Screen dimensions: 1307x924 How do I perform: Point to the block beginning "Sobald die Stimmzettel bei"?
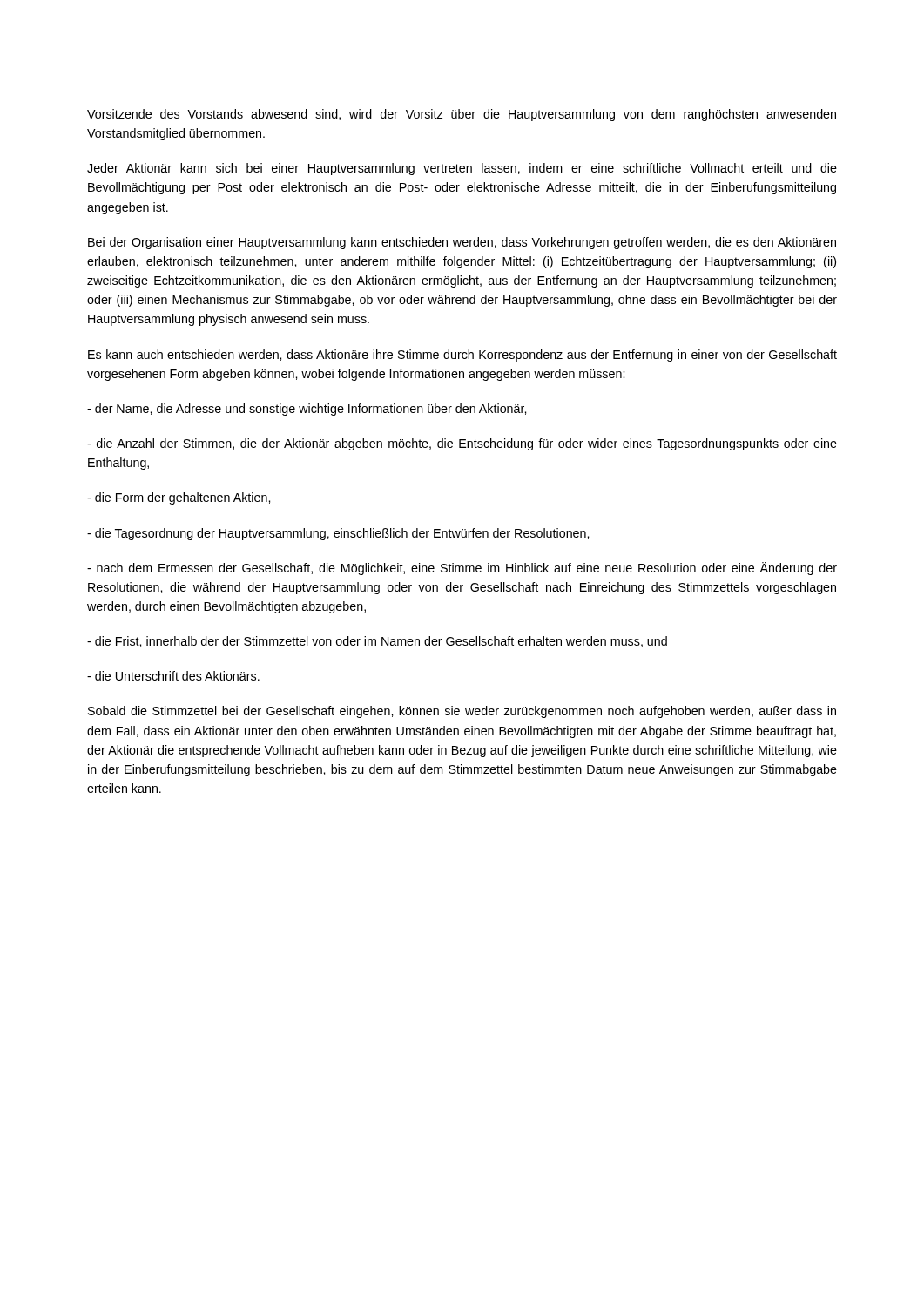462,750
